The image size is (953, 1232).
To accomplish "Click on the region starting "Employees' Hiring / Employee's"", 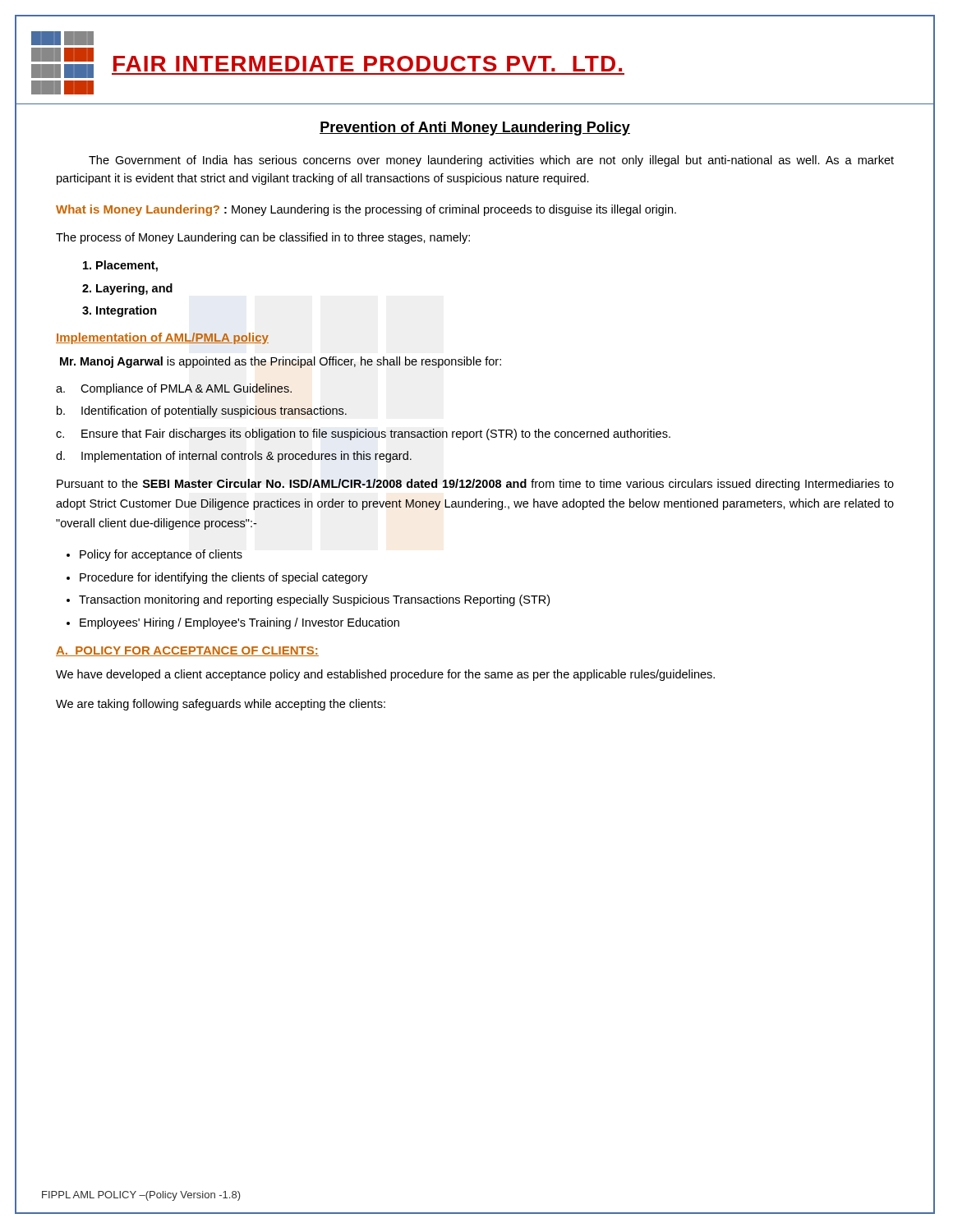I will (x=239, y=622).
